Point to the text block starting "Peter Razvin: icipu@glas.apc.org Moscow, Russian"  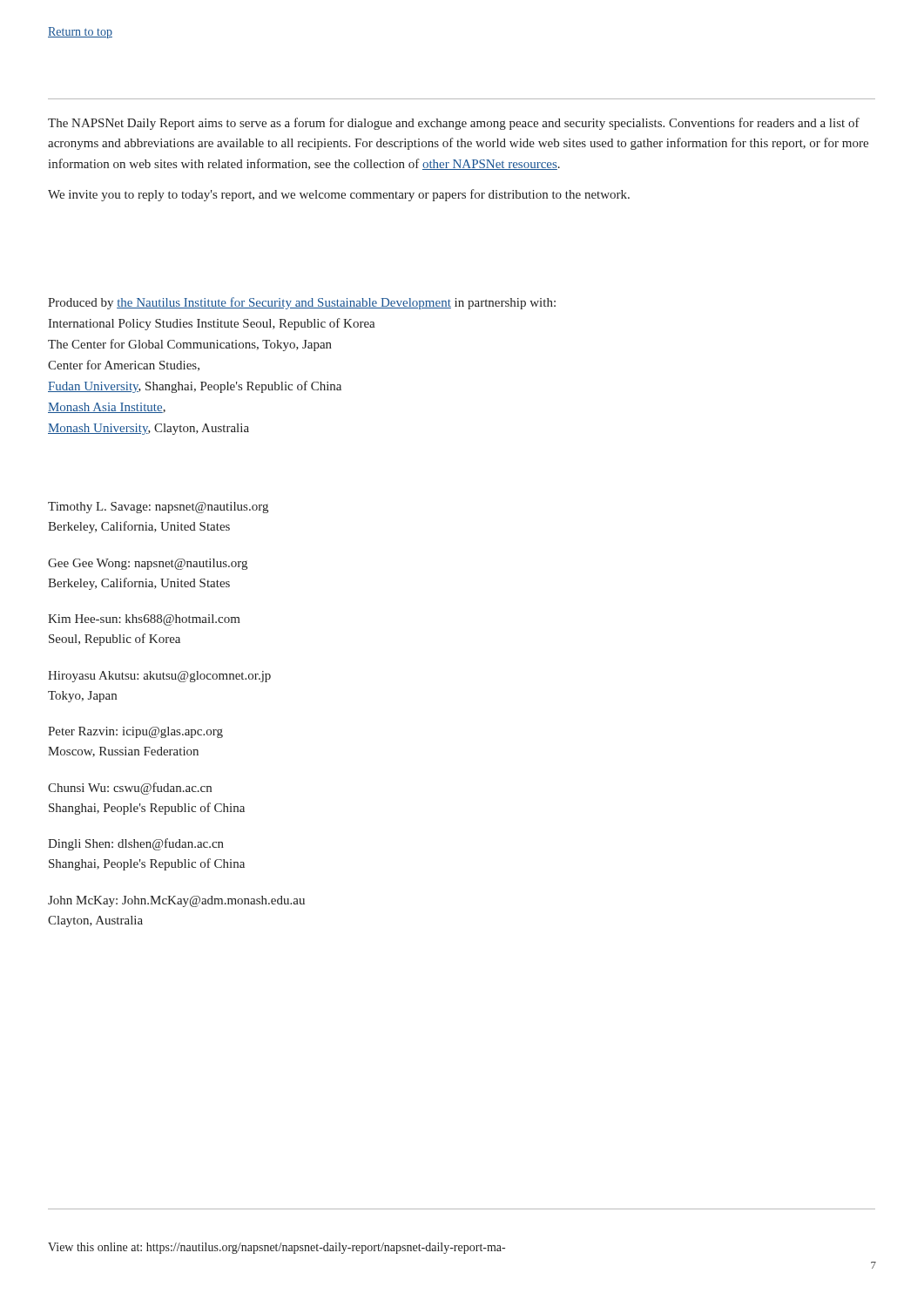[x=135, y=732]
